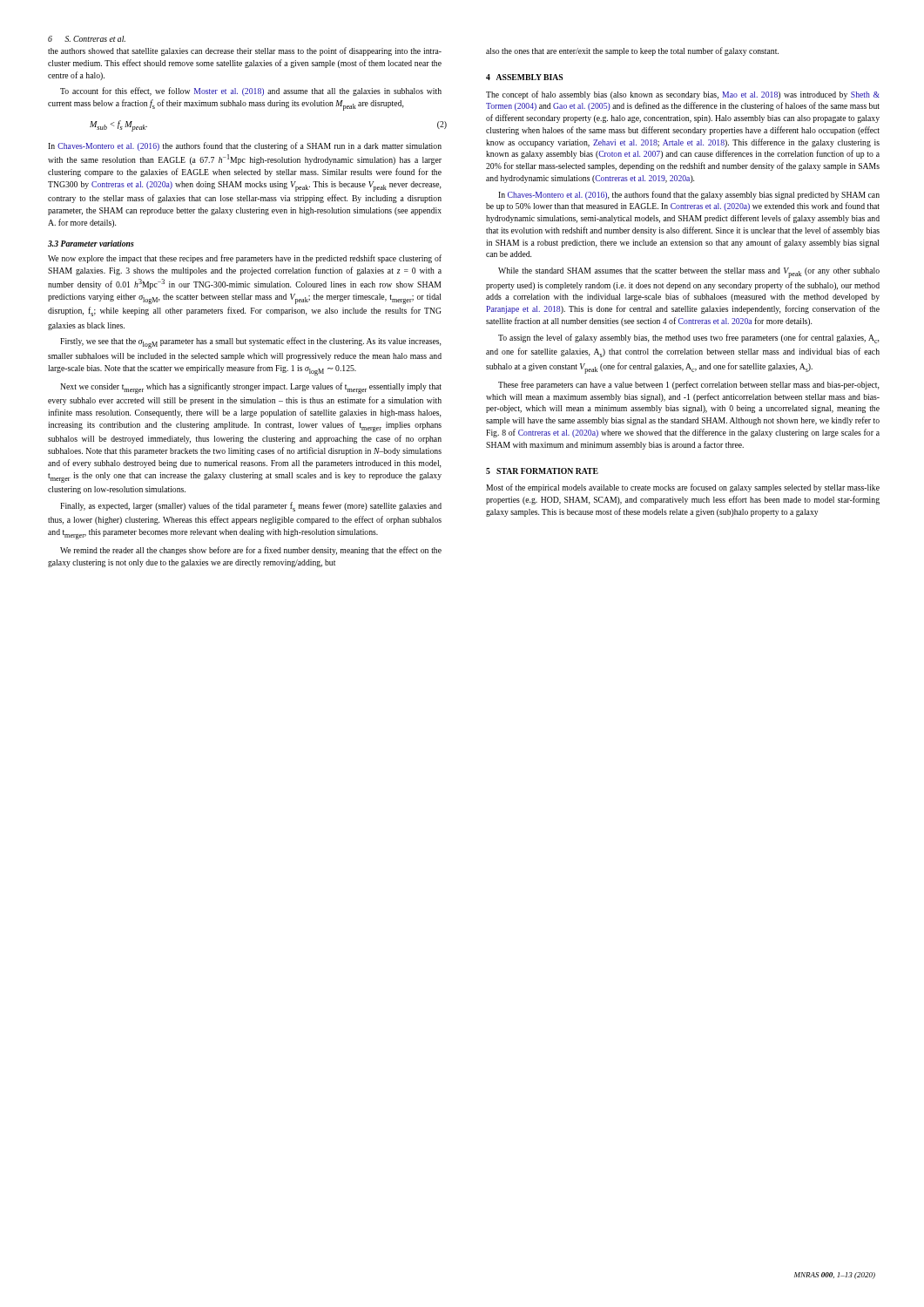This screenshot has width=924, height=1307.
Task: Find the formula on this page that starts "Msub < fs"
Action: (x=121, y=127)
